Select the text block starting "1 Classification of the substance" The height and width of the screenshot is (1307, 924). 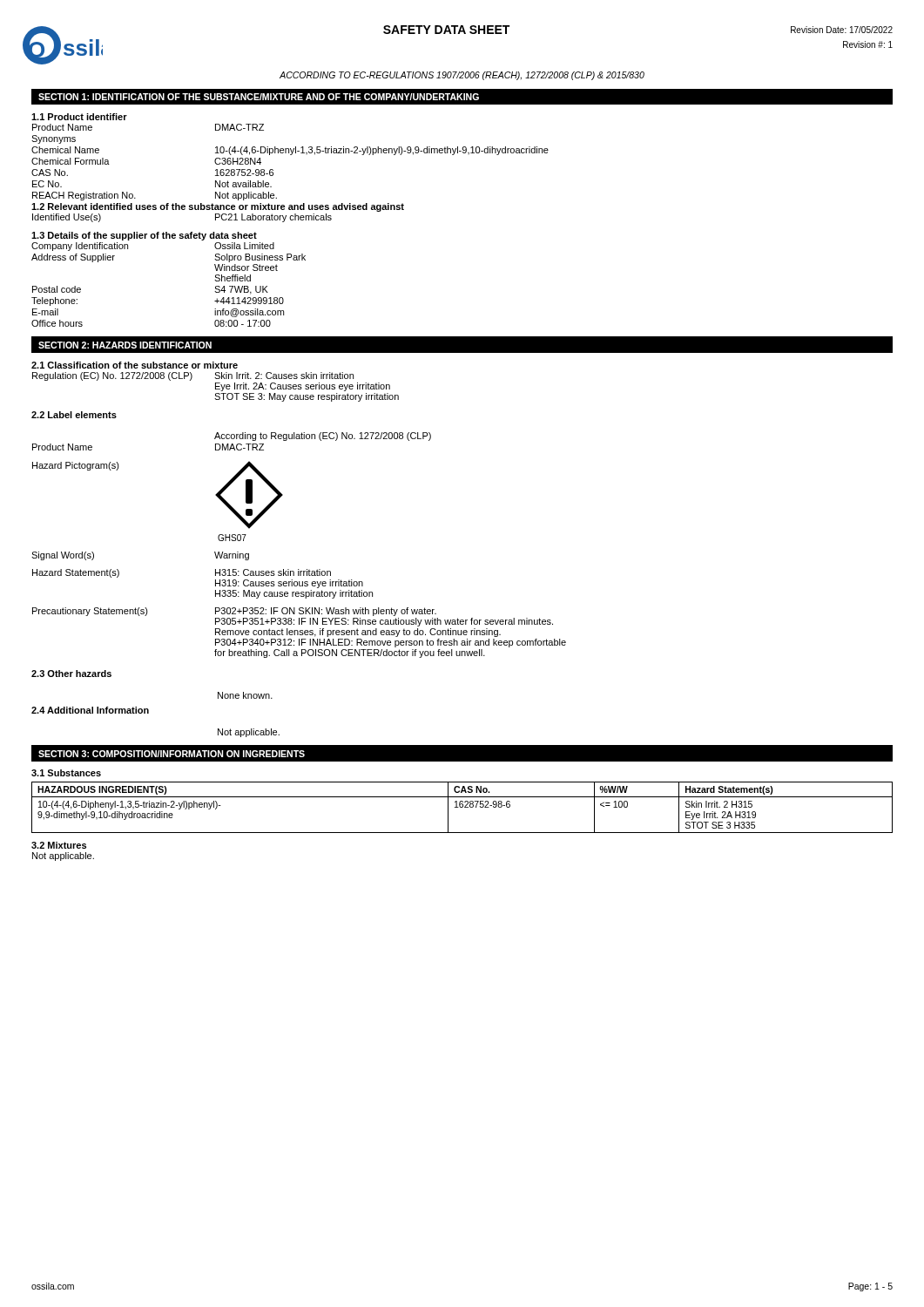(x=135, y=365)
